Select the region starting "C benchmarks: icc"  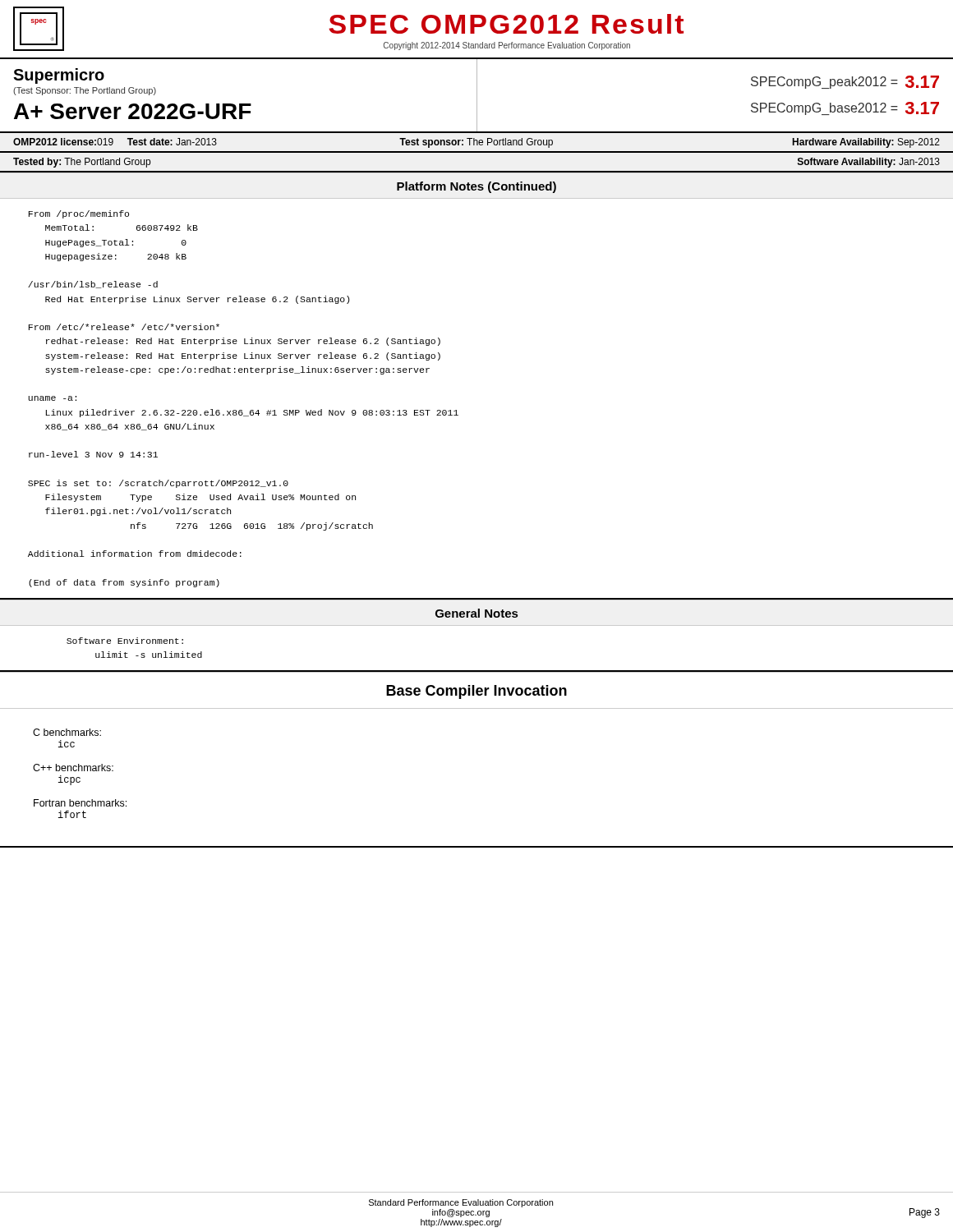[67, 739]
